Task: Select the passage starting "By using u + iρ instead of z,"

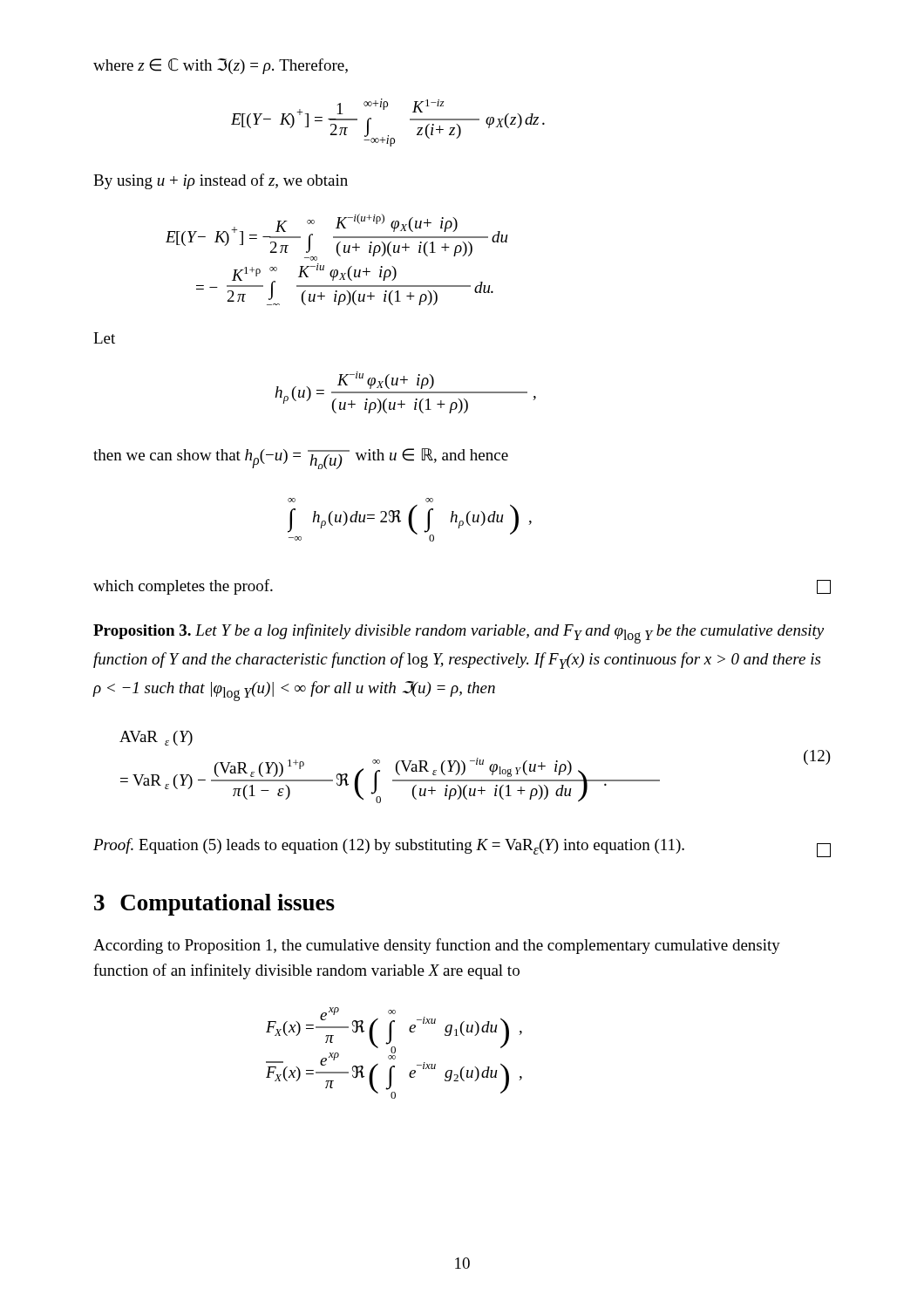Action: point(221,181)
